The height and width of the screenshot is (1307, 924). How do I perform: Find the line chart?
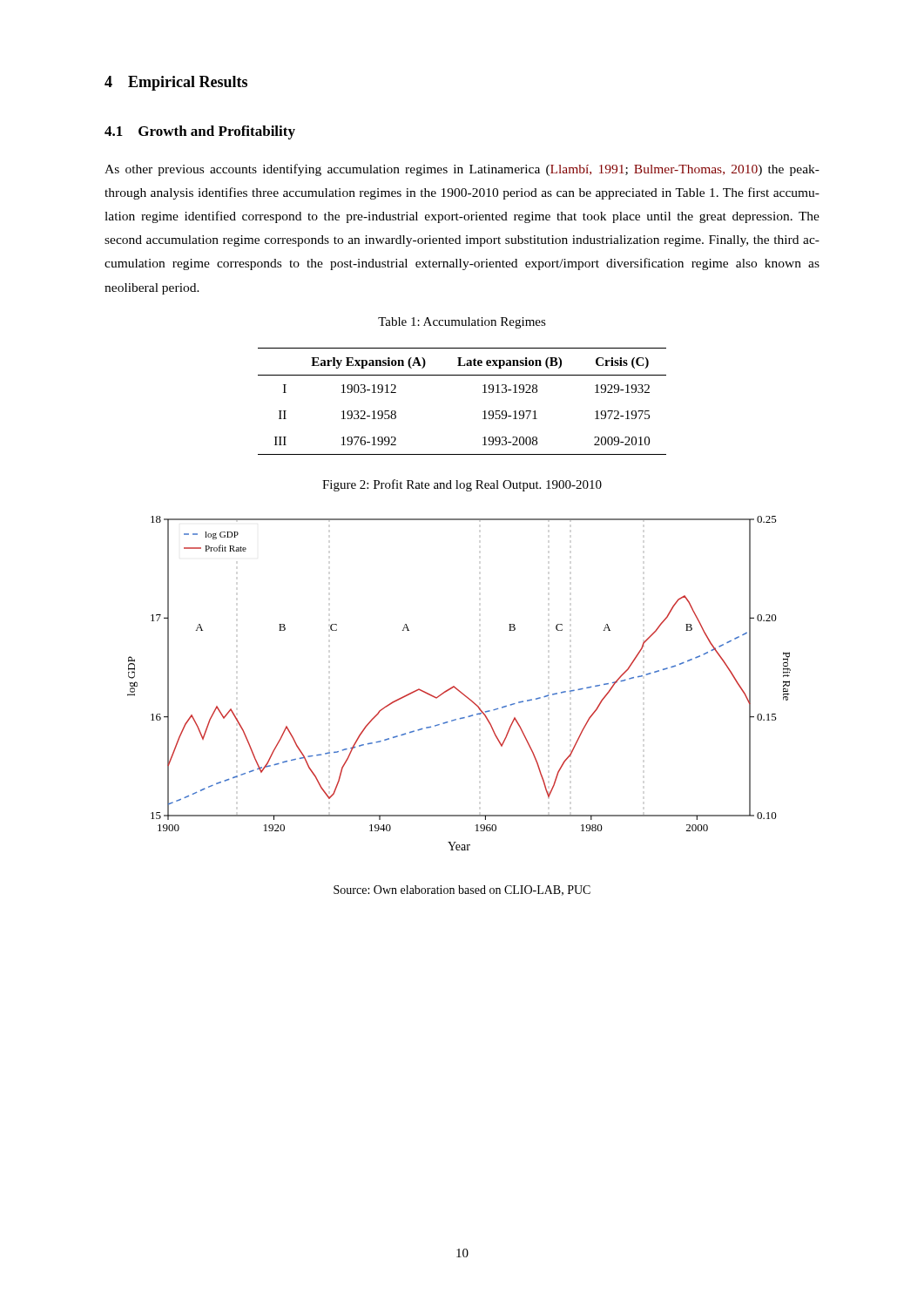(462, 688)
